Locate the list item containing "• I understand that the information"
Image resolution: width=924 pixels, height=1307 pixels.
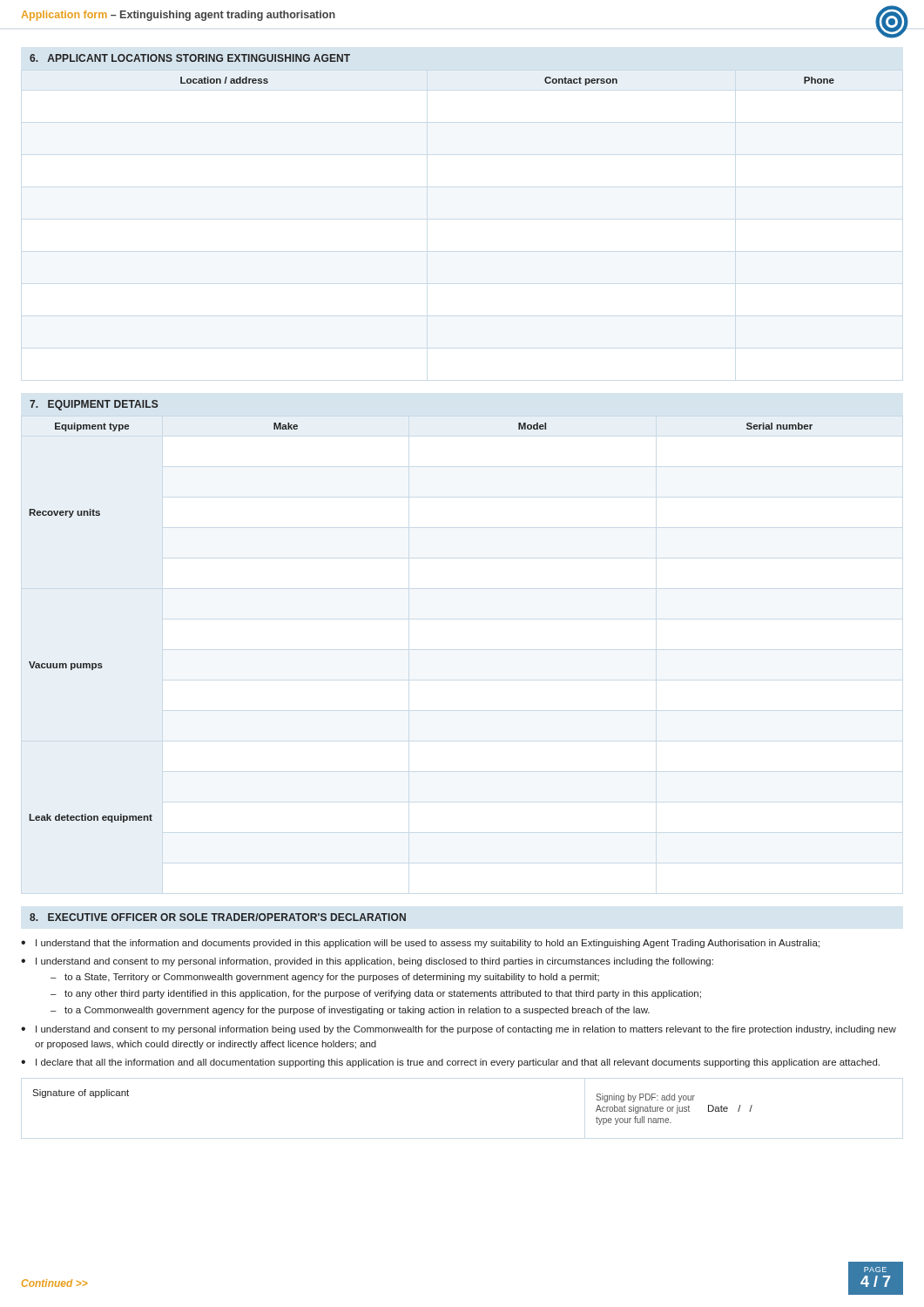pyautogui.click(x=462, y=943)
